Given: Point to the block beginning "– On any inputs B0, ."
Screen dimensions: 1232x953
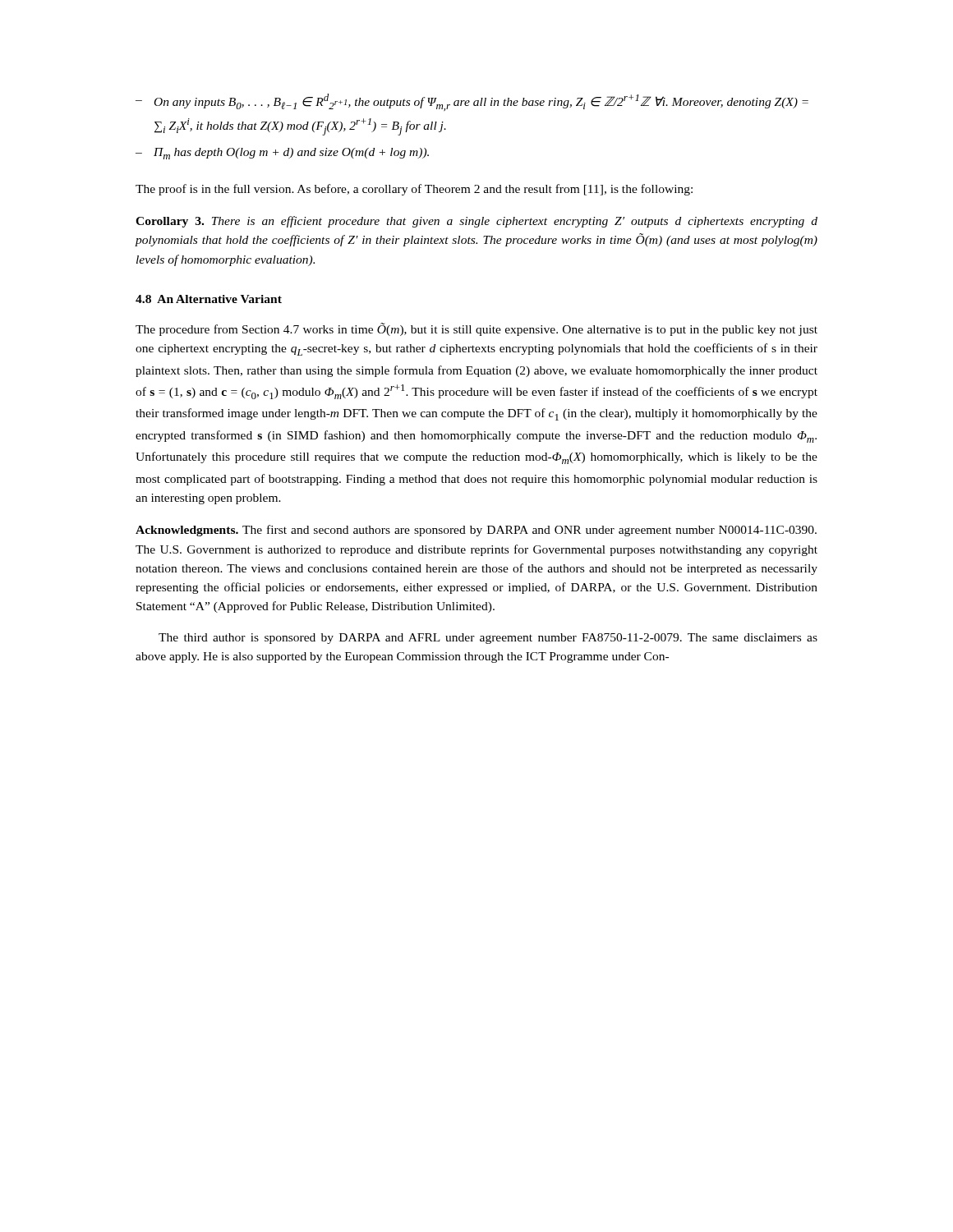Looking at the screenshot, I should click(476, 114).
